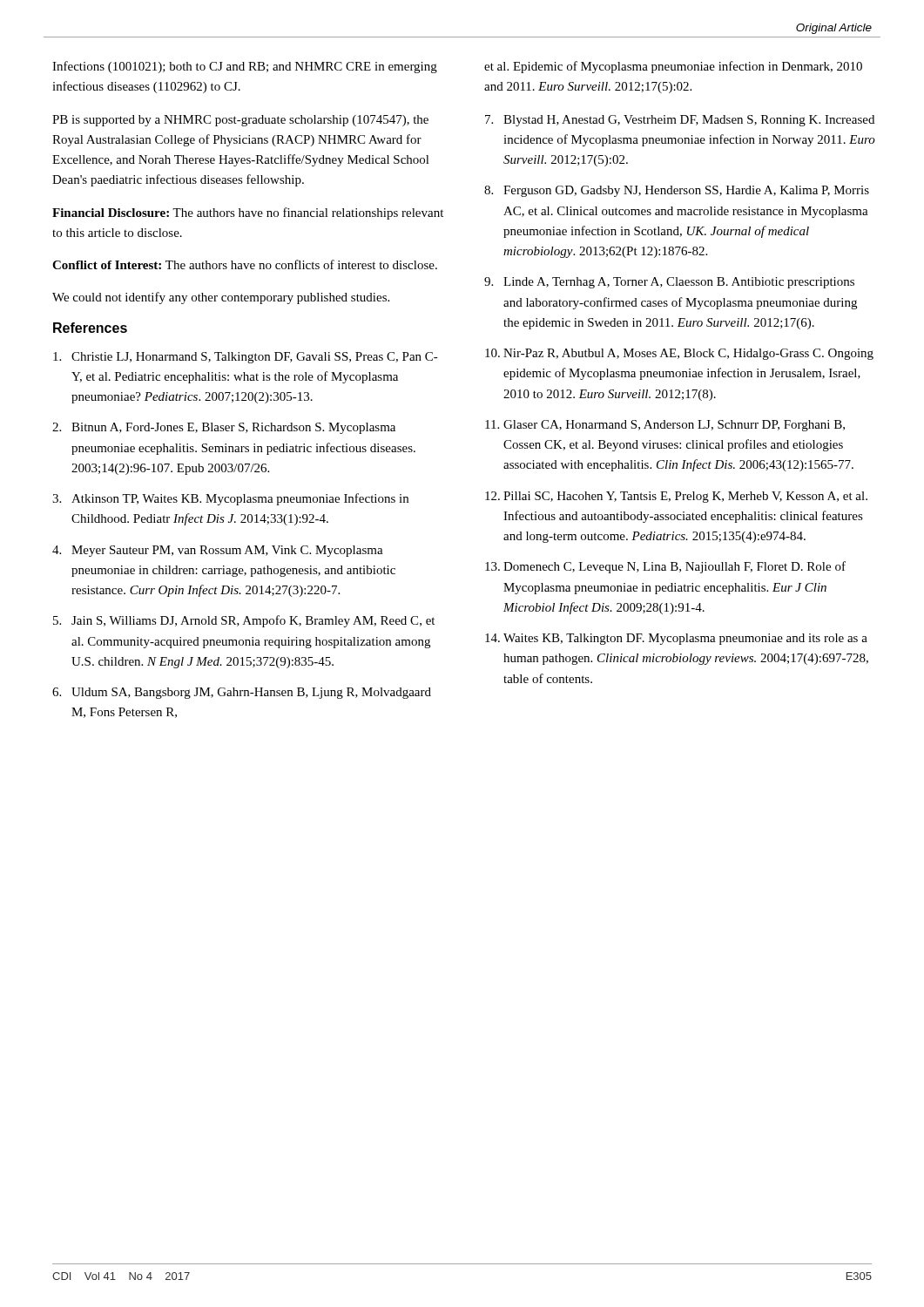The width and height of the screenshot is (924, 1307).
Task: Point to the text starting "14. Waites KB, Talkington DF. Mycoplasma"
Action: (680, 659)
